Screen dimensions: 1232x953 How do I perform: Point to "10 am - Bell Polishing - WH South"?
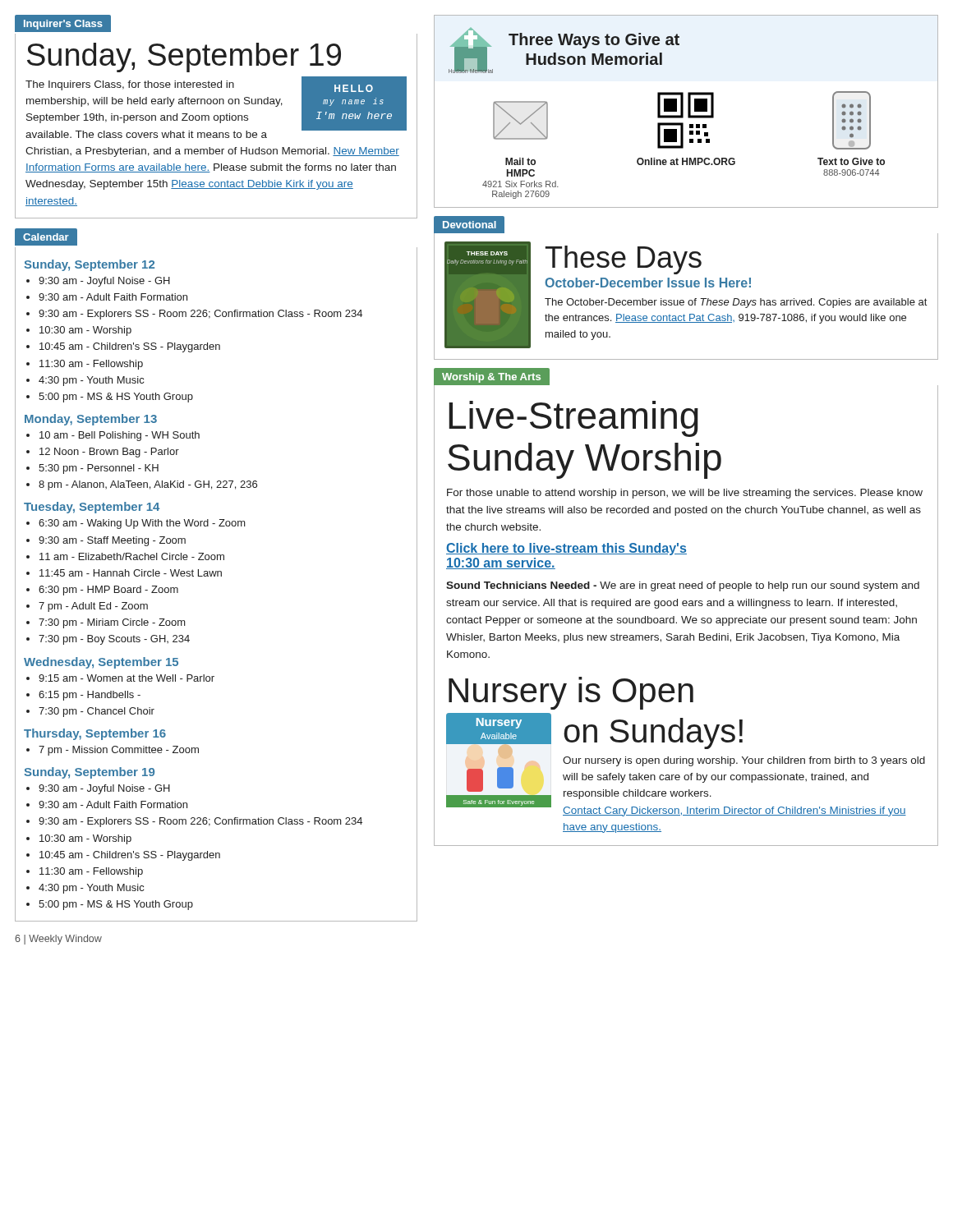119,435
